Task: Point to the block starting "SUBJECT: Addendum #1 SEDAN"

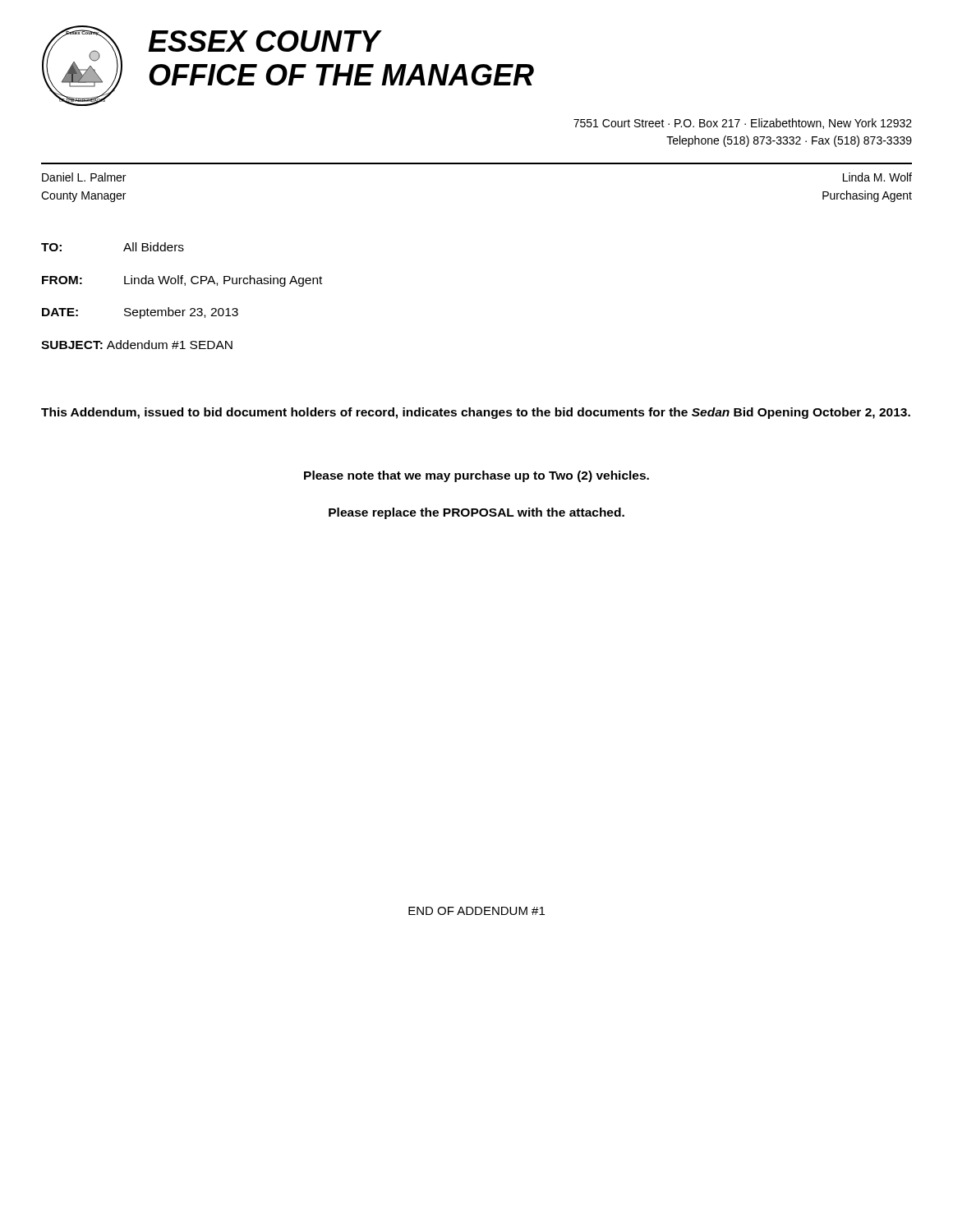Action: click(x=137, y=345)
